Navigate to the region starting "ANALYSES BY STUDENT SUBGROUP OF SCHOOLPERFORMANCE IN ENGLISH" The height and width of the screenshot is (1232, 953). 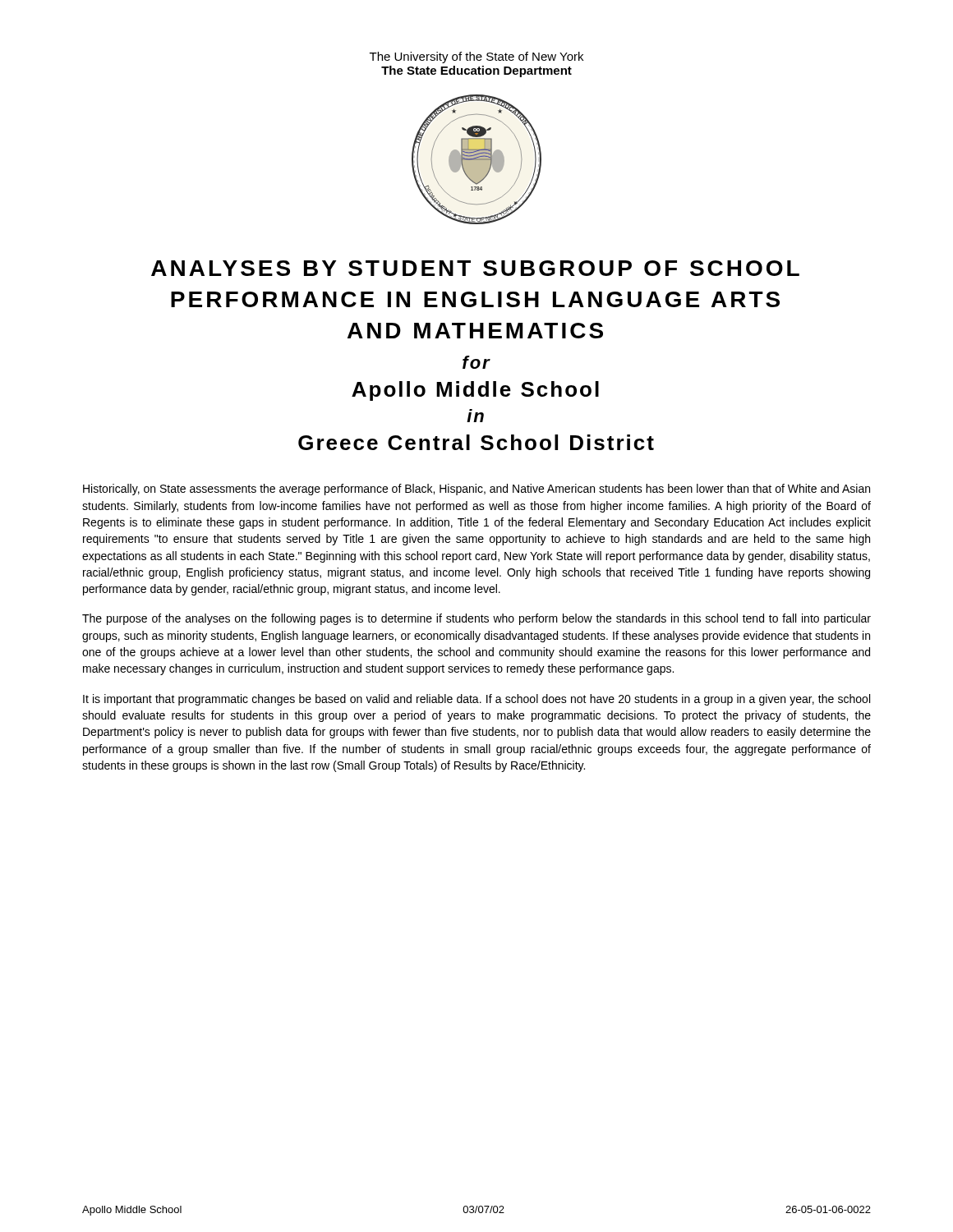pyautogui.click(x=476, y=355)
